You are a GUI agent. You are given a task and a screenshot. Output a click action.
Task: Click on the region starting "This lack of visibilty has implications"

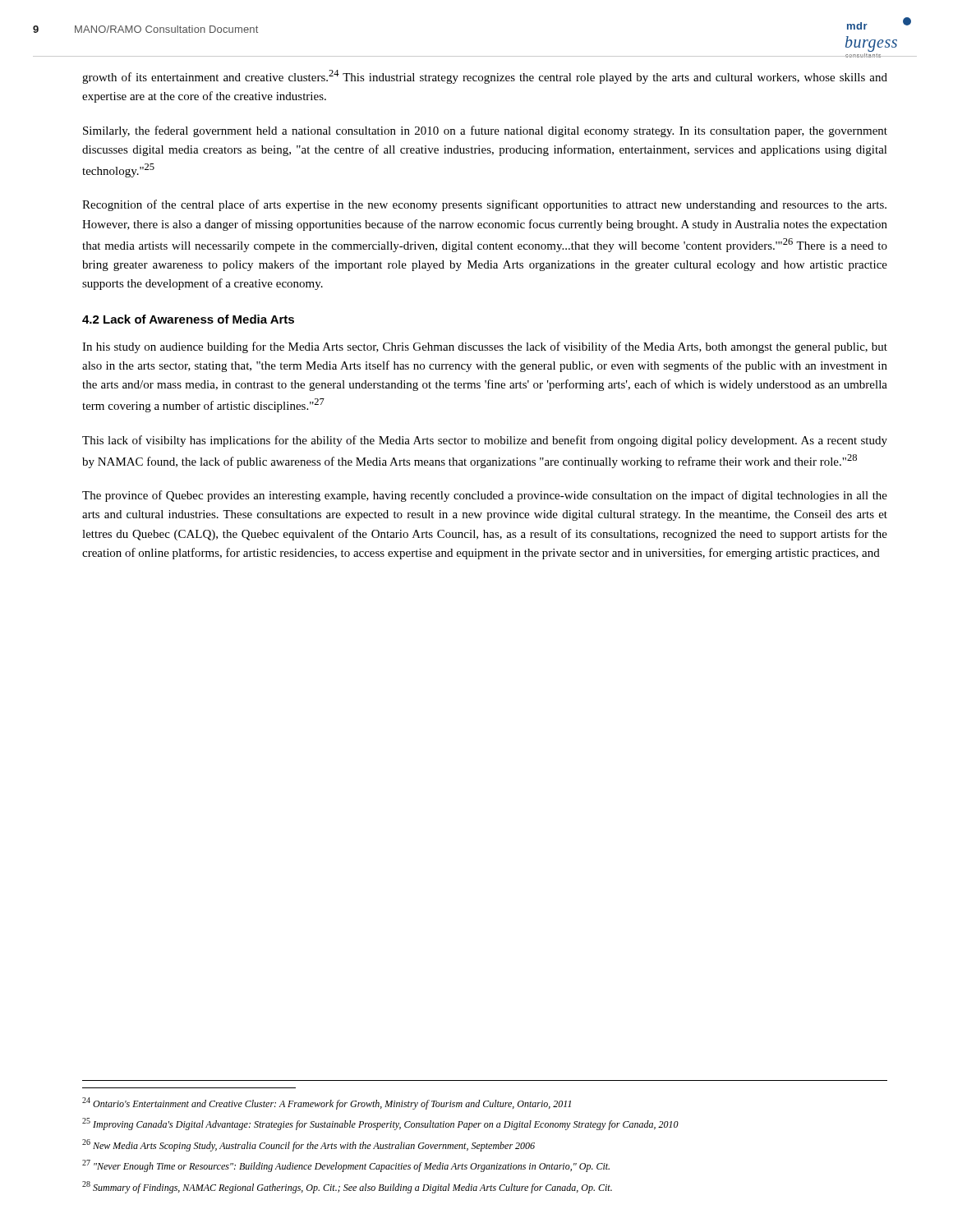tap(485, 451)
